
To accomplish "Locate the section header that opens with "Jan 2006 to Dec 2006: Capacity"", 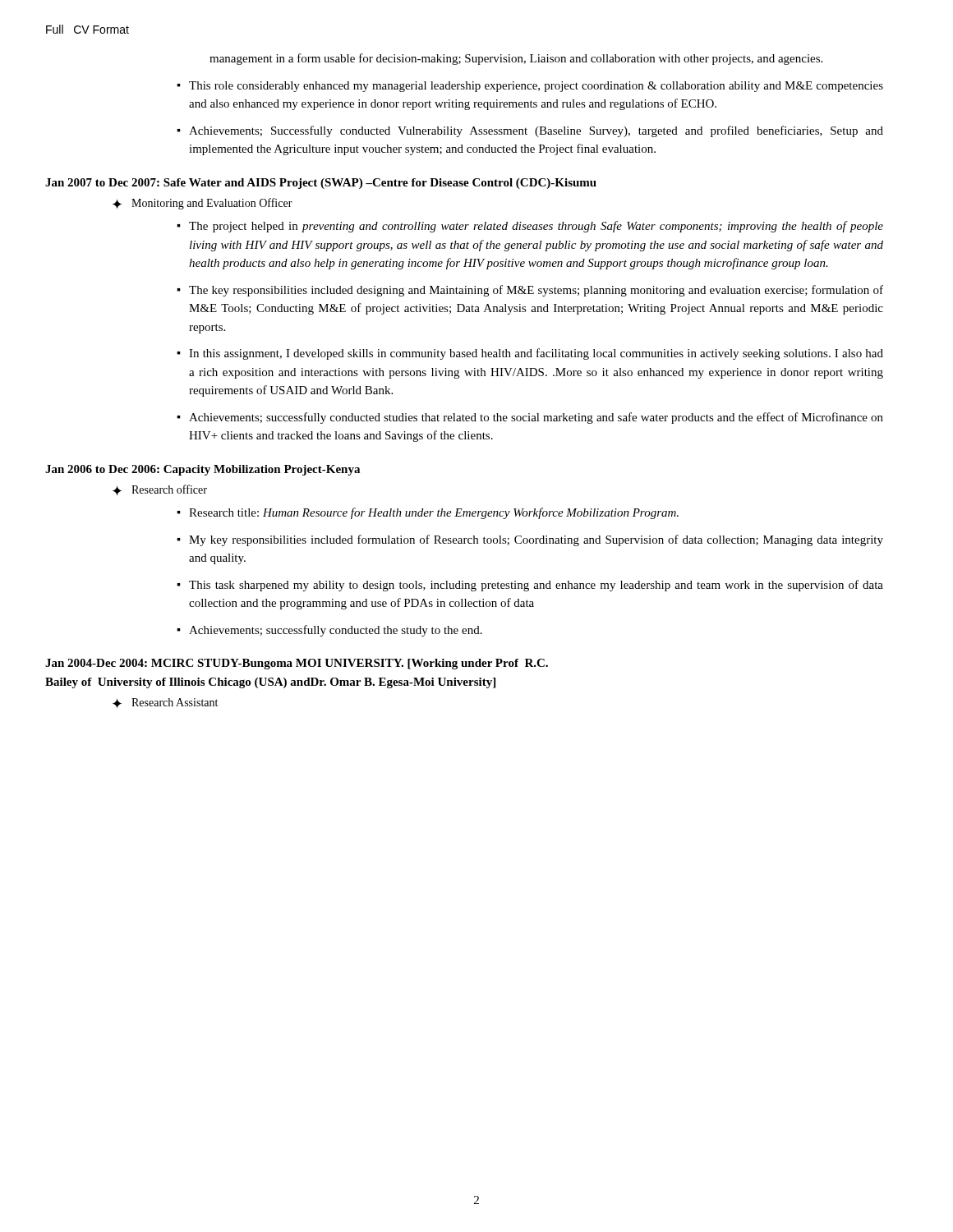I will 203,469.
